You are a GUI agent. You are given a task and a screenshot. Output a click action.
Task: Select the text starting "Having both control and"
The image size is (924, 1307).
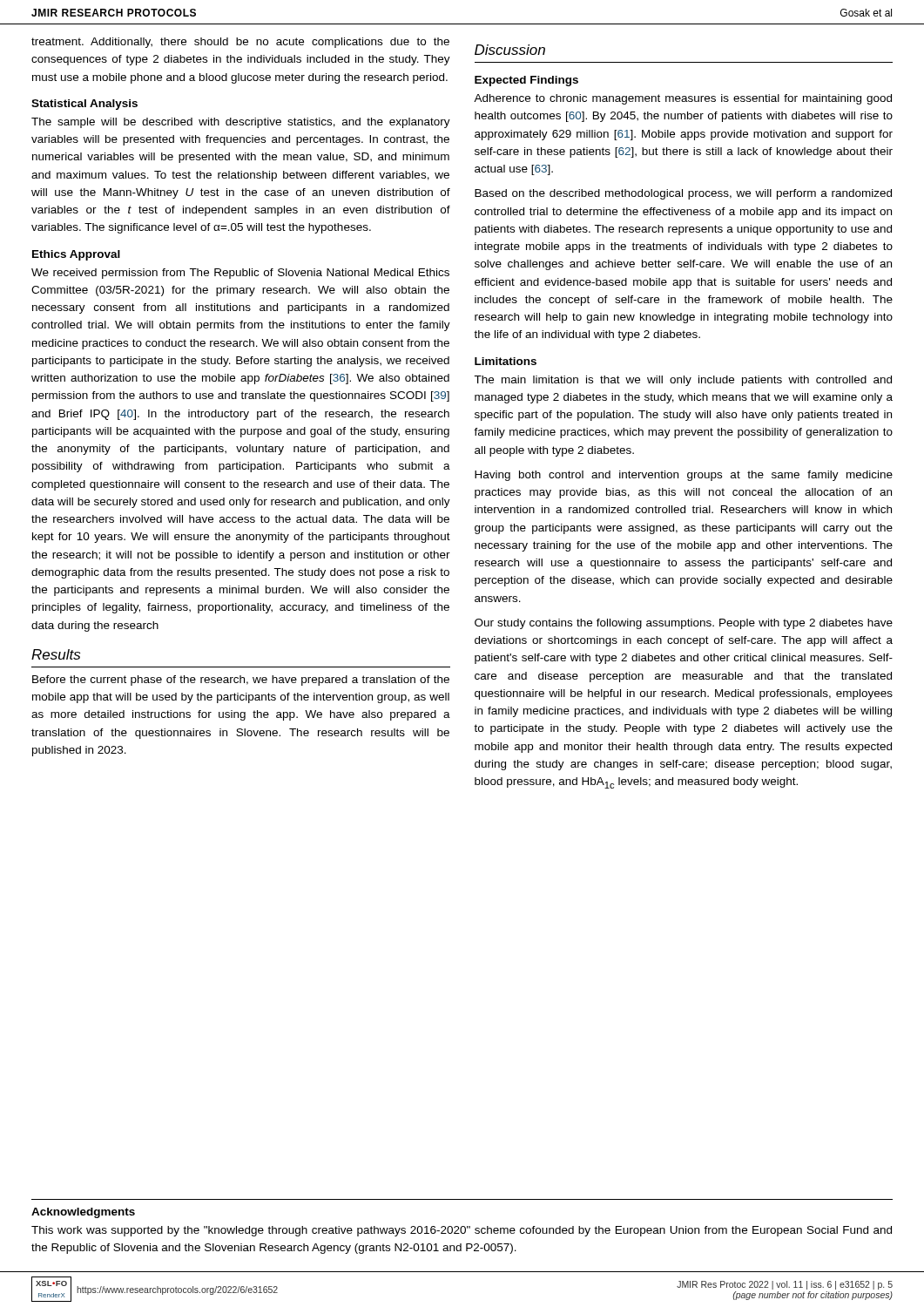coord(683,537)
